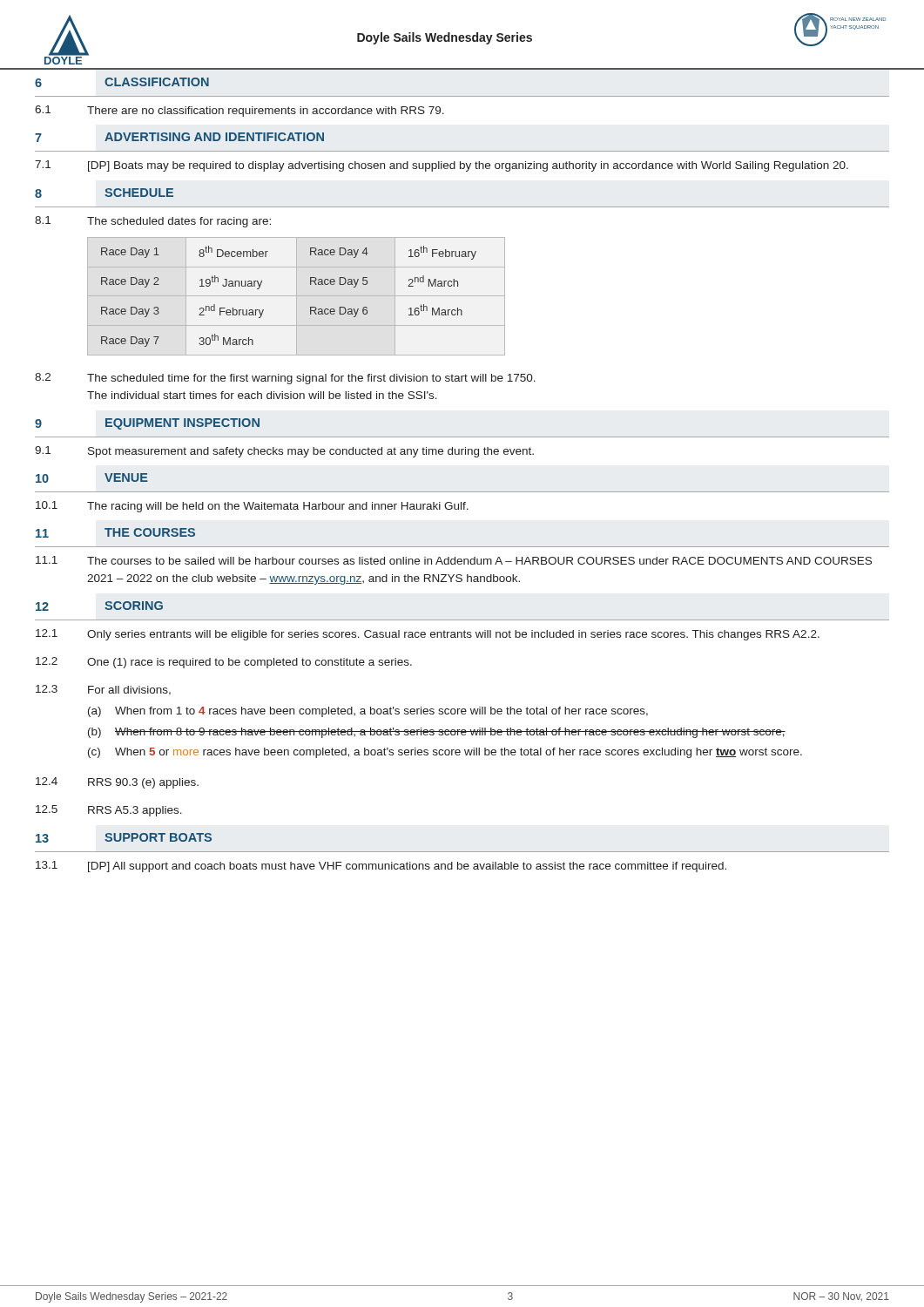Point to the text starting "10 VENUE"
This screenshot has width=924, height=1307.
coord(42,478)
